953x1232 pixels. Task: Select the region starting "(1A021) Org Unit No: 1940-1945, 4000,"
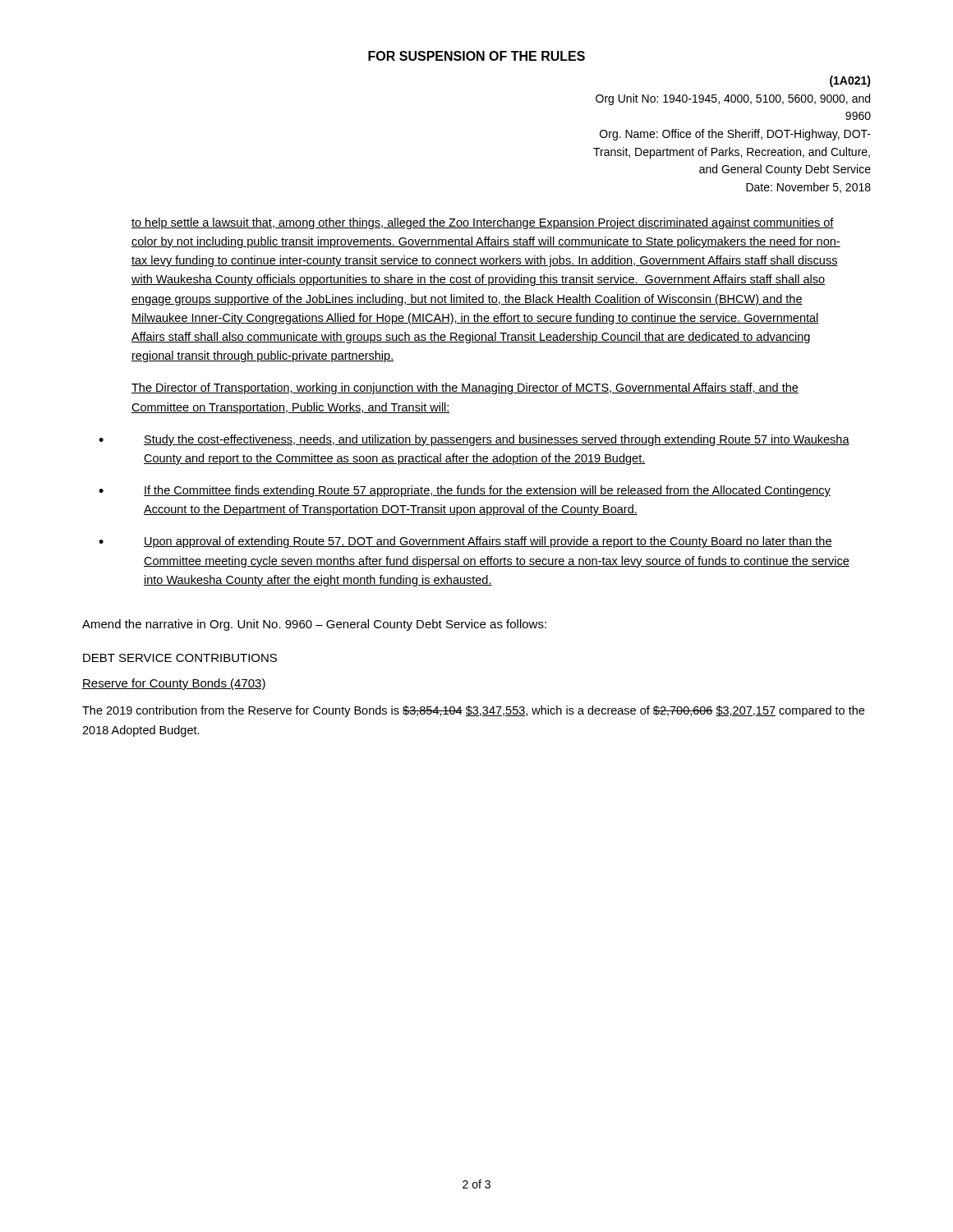coord(732,134)
